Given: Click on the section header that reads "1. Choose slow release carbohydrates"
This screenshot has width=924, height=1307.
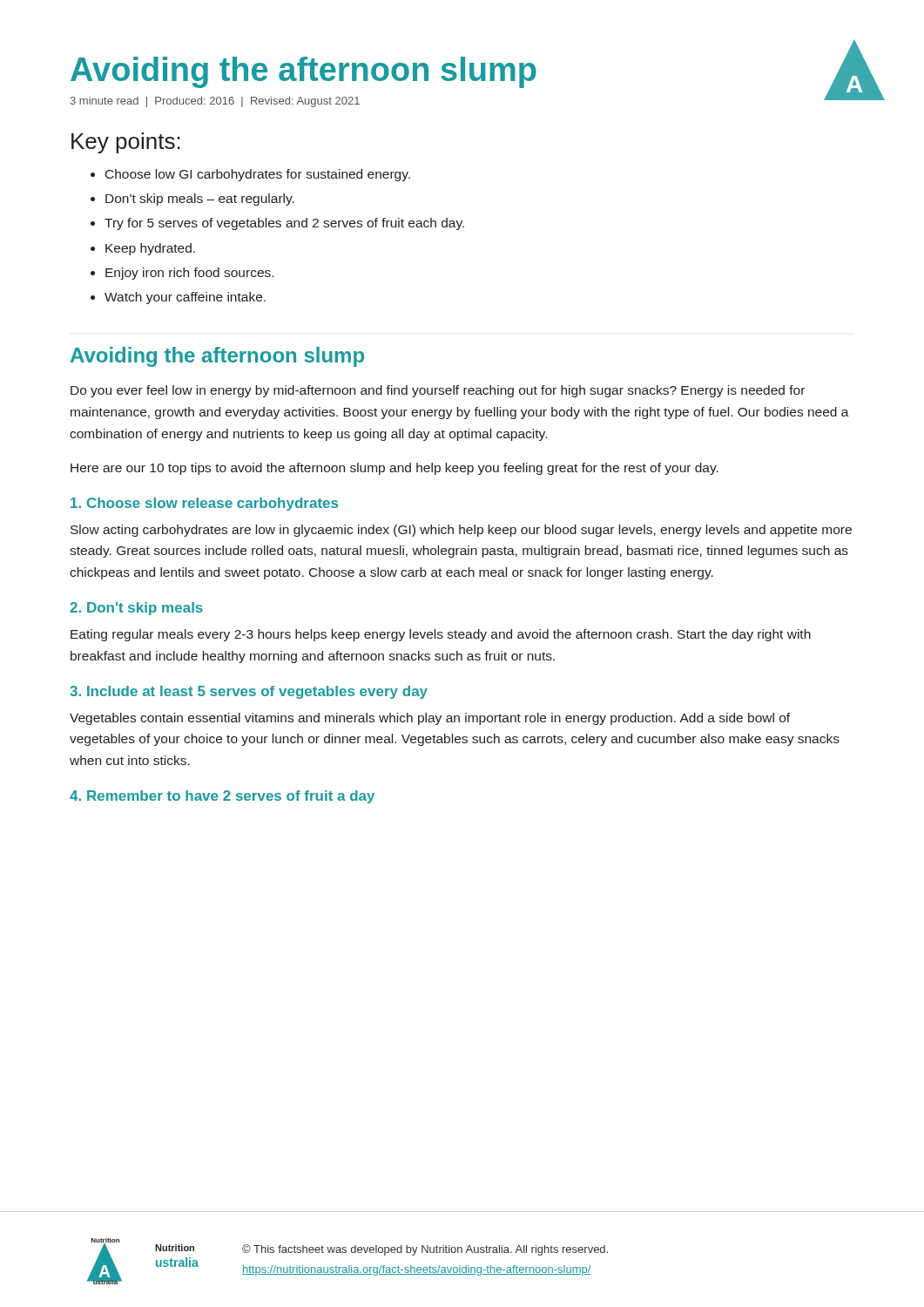Looking at the screenshot, I should coord(204,504).
